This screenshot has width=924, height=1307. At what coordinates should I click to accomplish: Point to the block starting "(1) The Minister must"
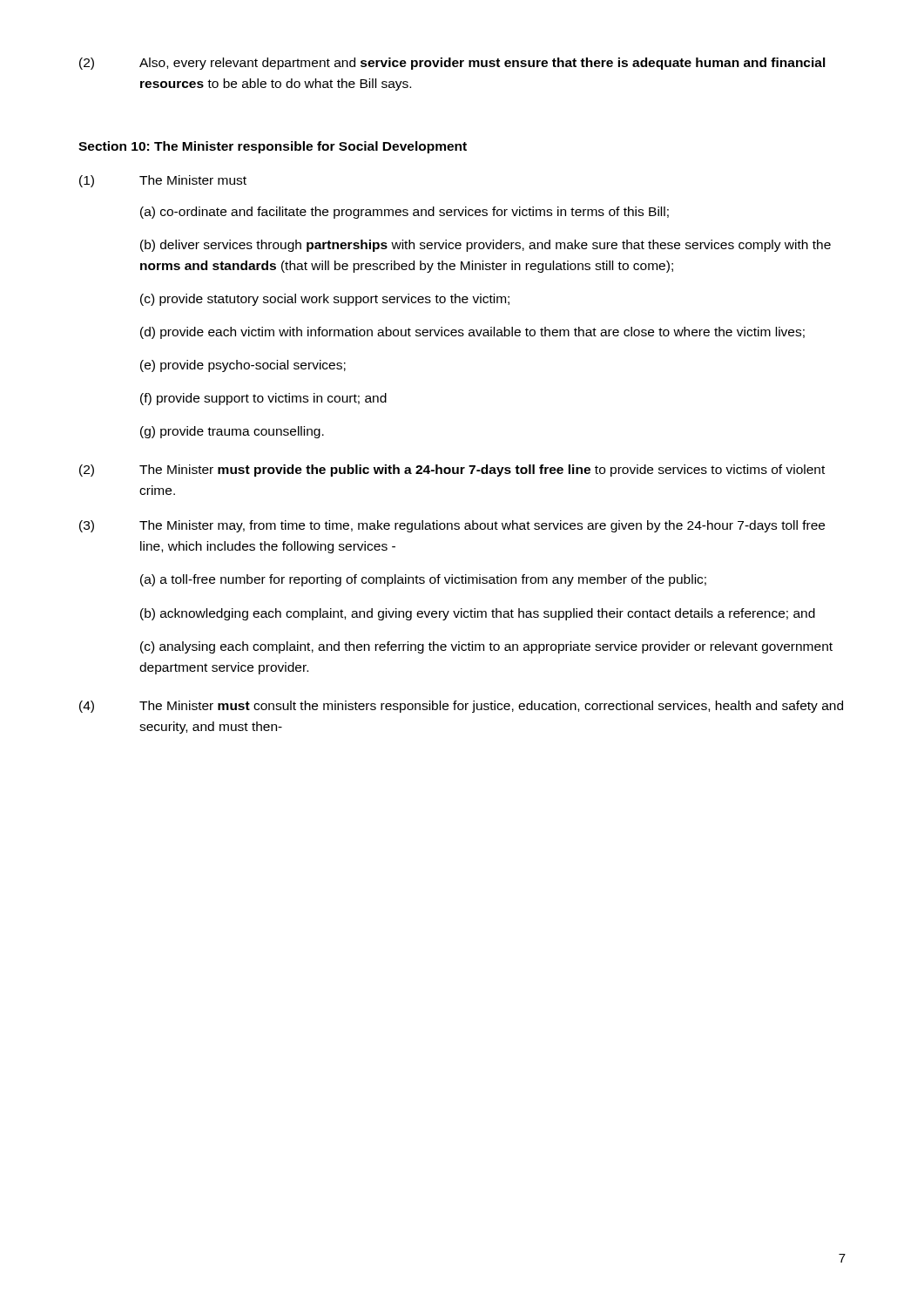coord(163,181)
